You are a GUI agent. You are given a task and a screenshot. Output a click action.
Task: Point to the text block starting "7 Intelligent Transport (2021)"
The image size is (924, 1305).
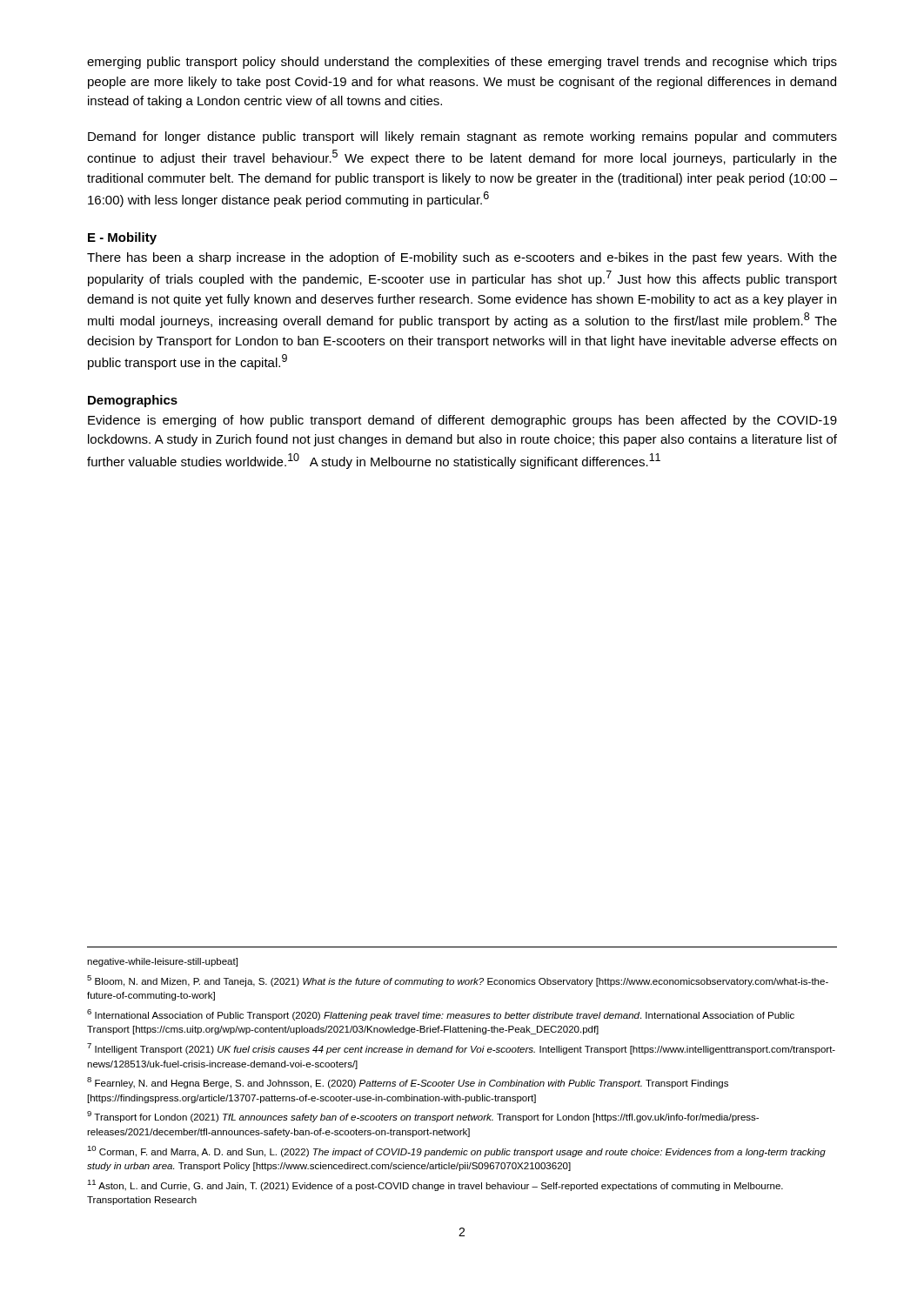point(462,1056)
